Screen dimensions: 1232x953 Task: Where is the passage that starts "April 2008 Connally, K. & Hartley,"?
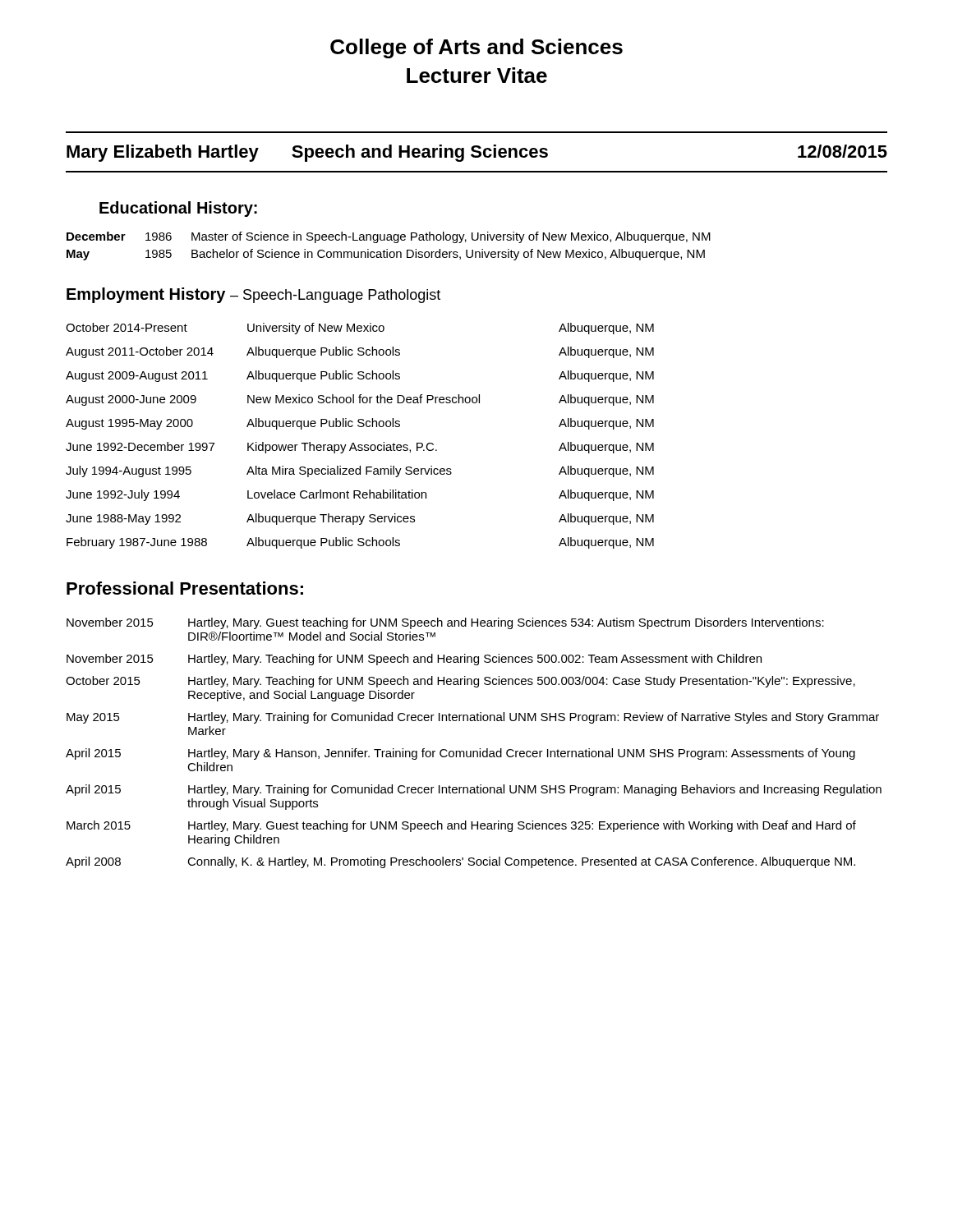476,861
